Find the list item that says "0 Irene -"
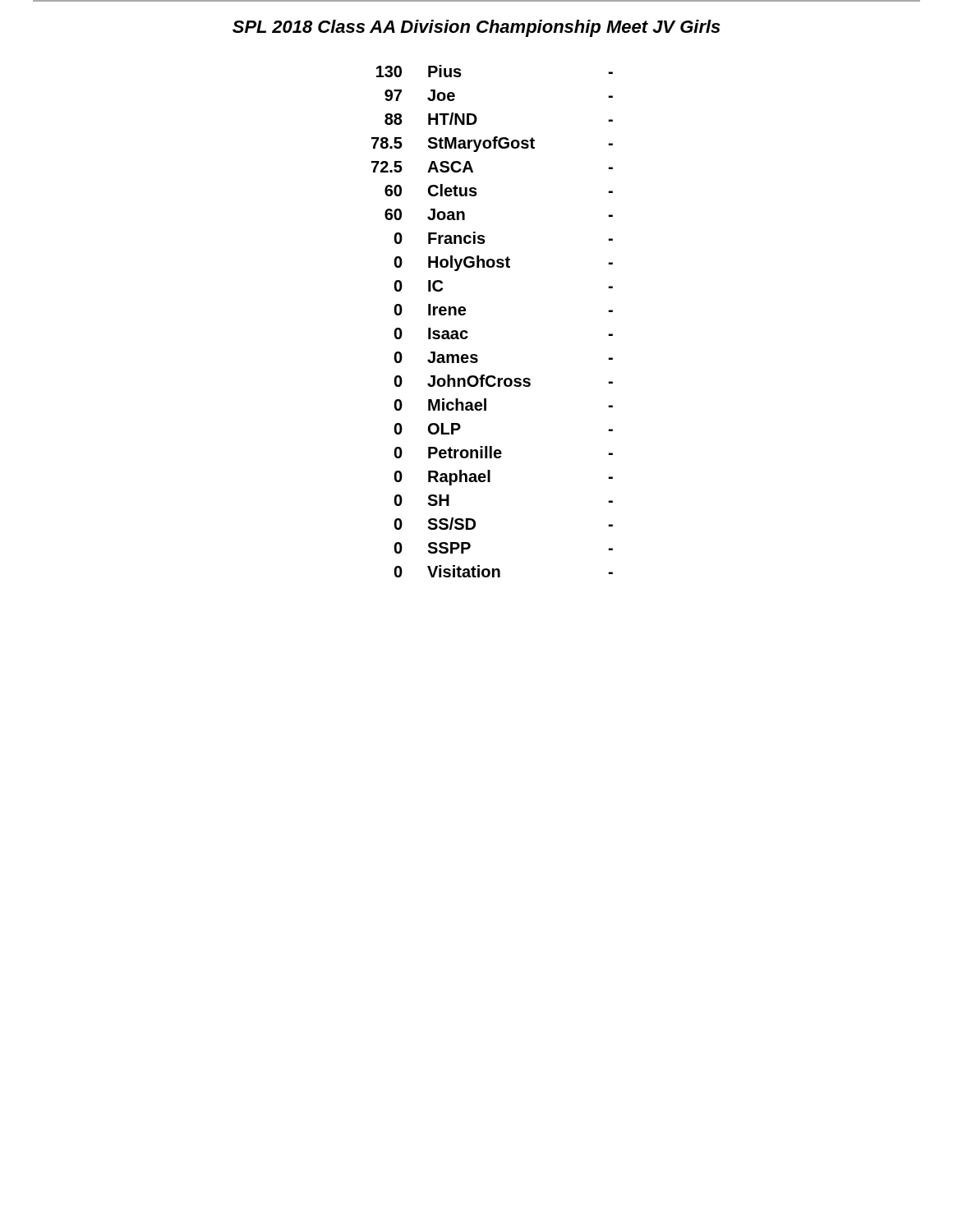 [476, 310]
